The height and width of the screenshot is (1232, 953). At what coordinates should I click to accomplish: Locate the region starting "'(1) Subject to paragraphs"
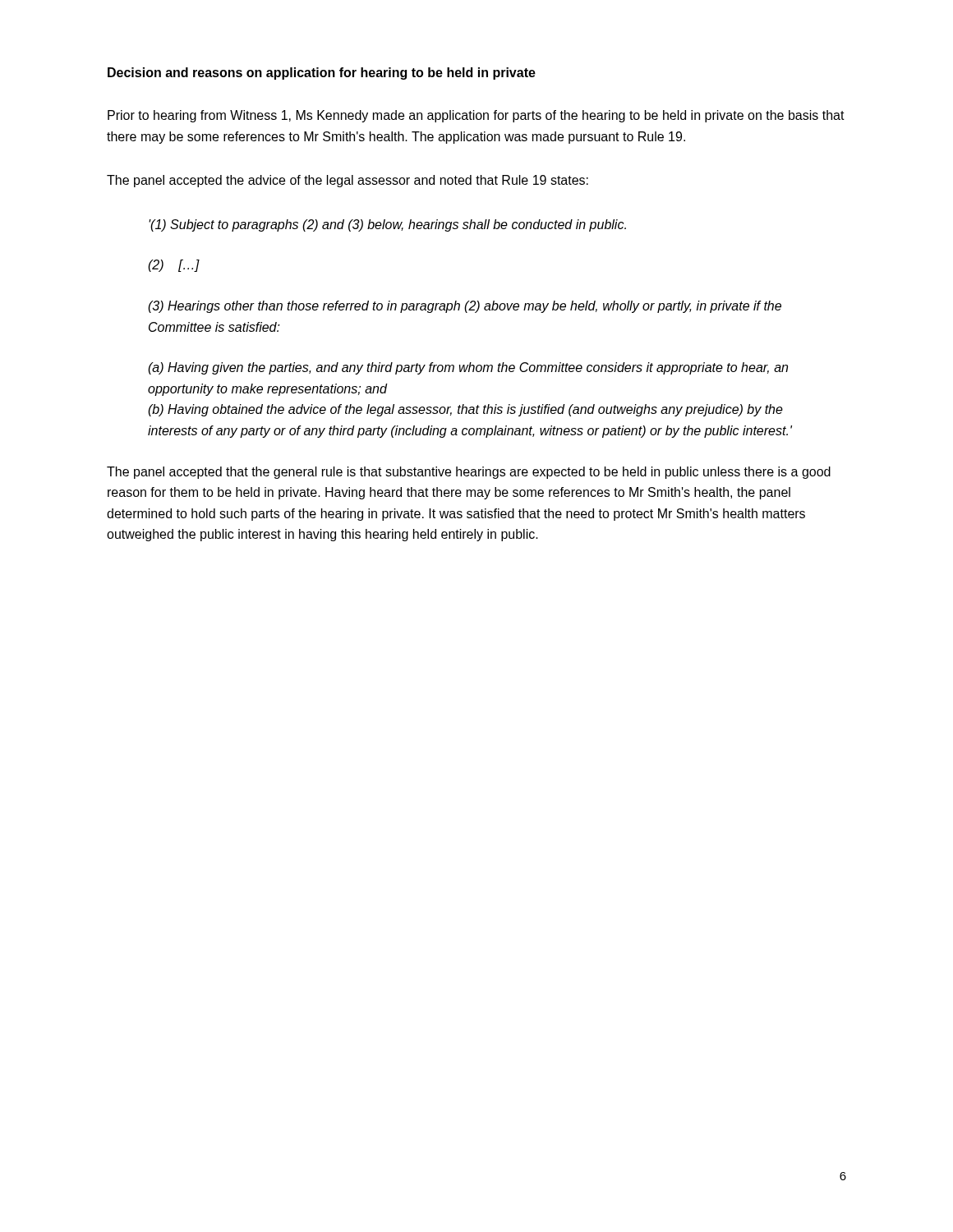pos(388,224)
